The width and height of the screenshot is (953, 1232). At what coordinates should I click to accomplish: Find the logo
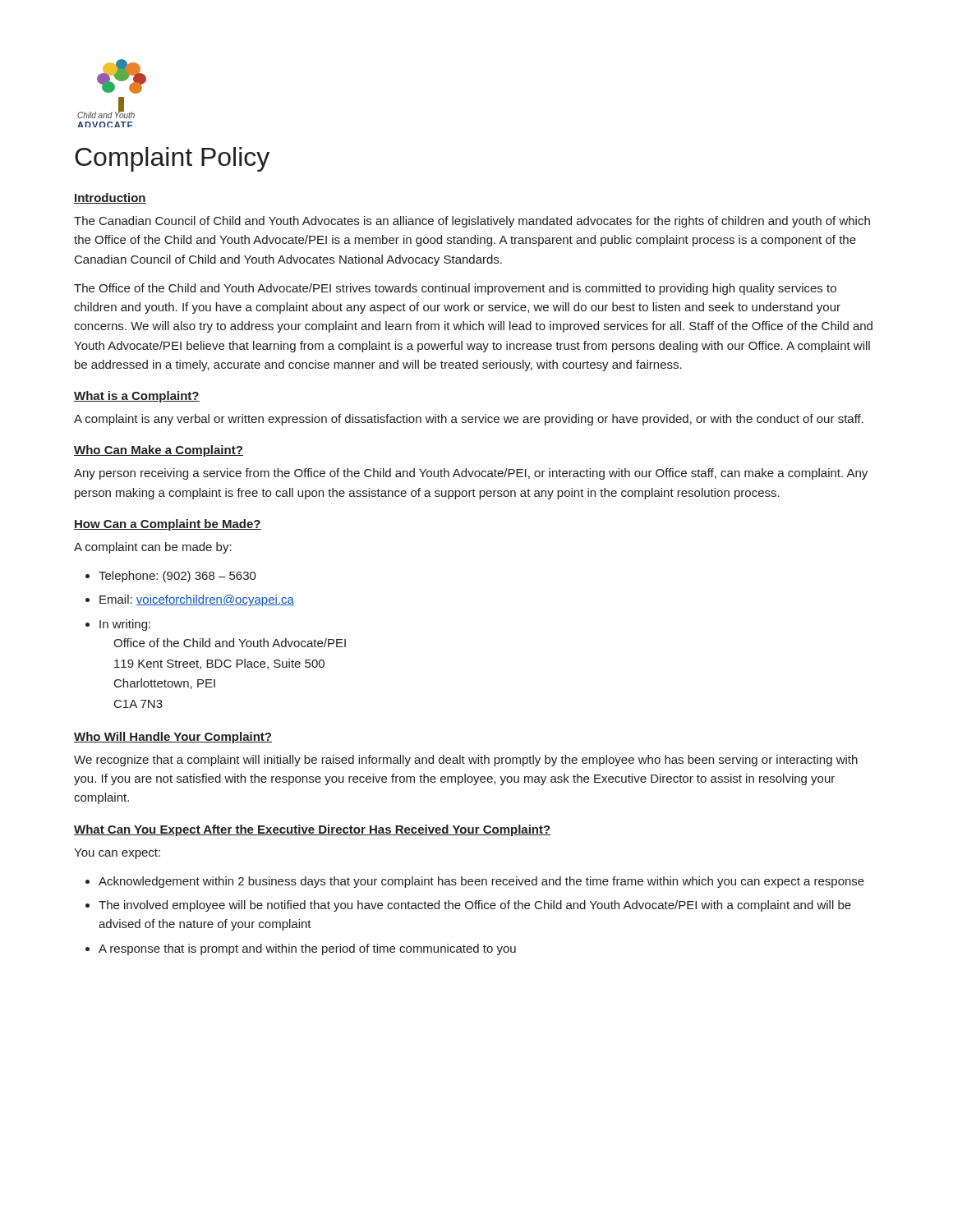(x=476, y=88)
